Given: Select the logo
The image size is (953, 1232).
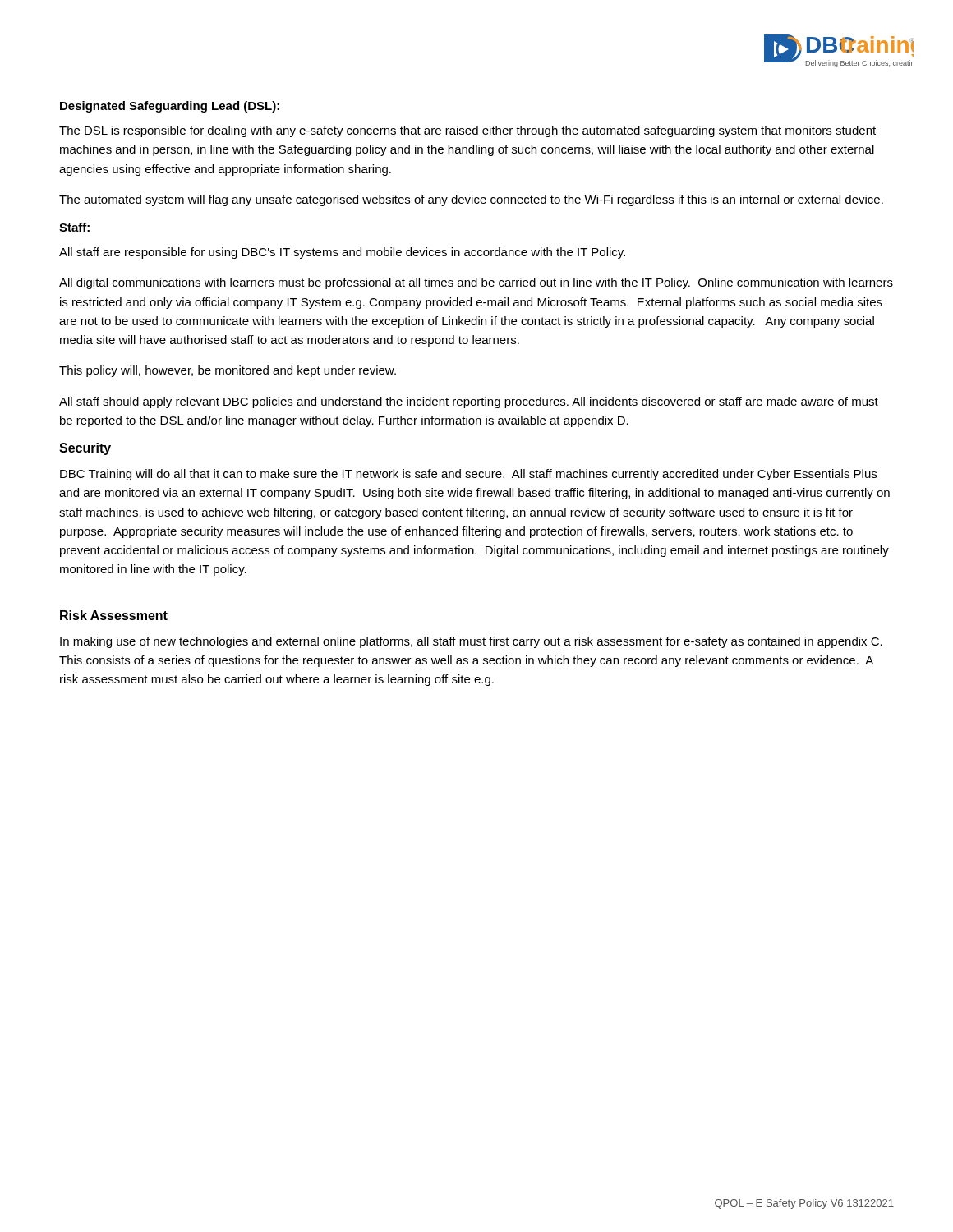Looking at the screenshot, I should click(835, 53).
